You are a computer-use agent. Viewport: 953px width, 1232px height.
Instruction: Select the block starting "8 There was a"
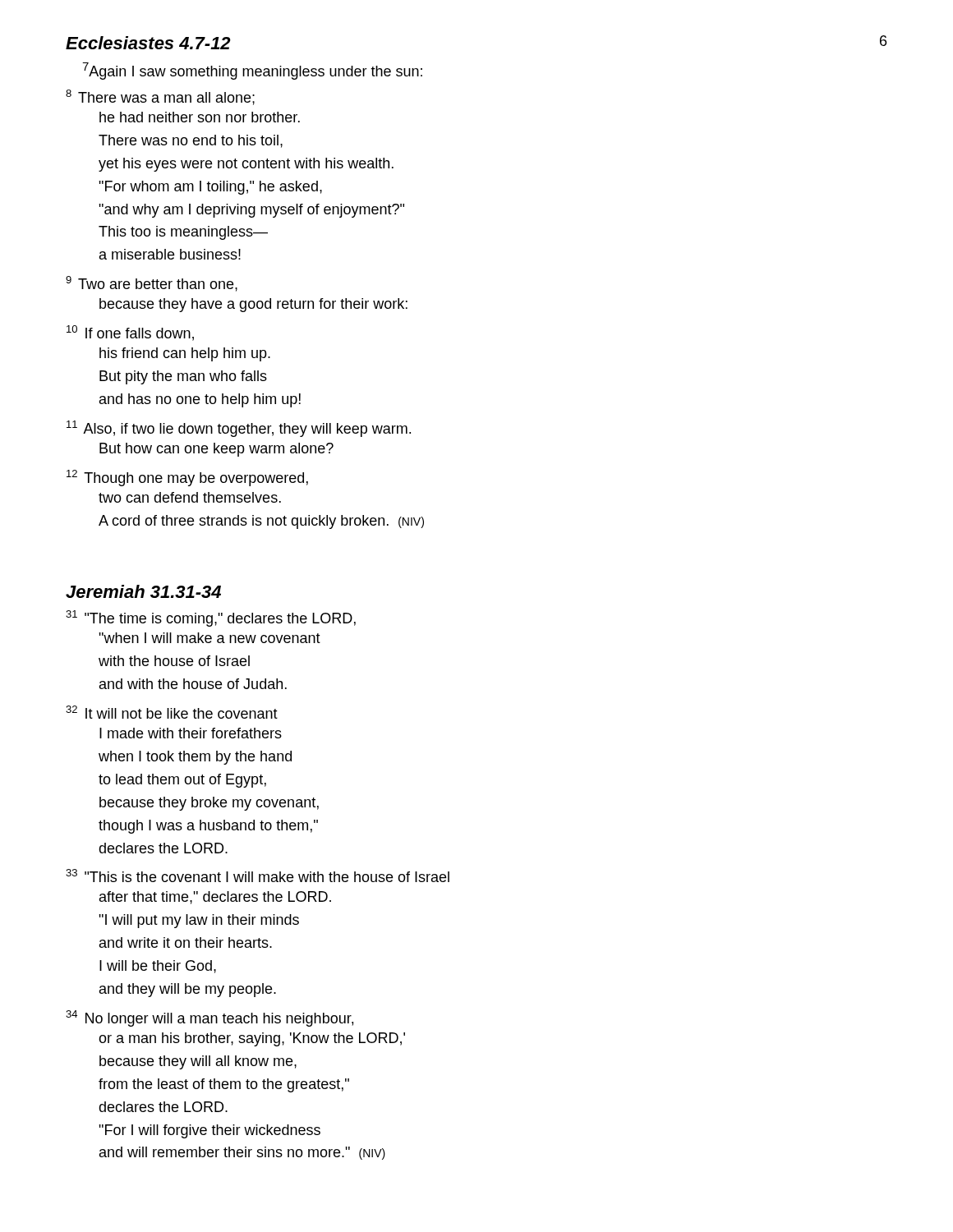tap(345, 177)
